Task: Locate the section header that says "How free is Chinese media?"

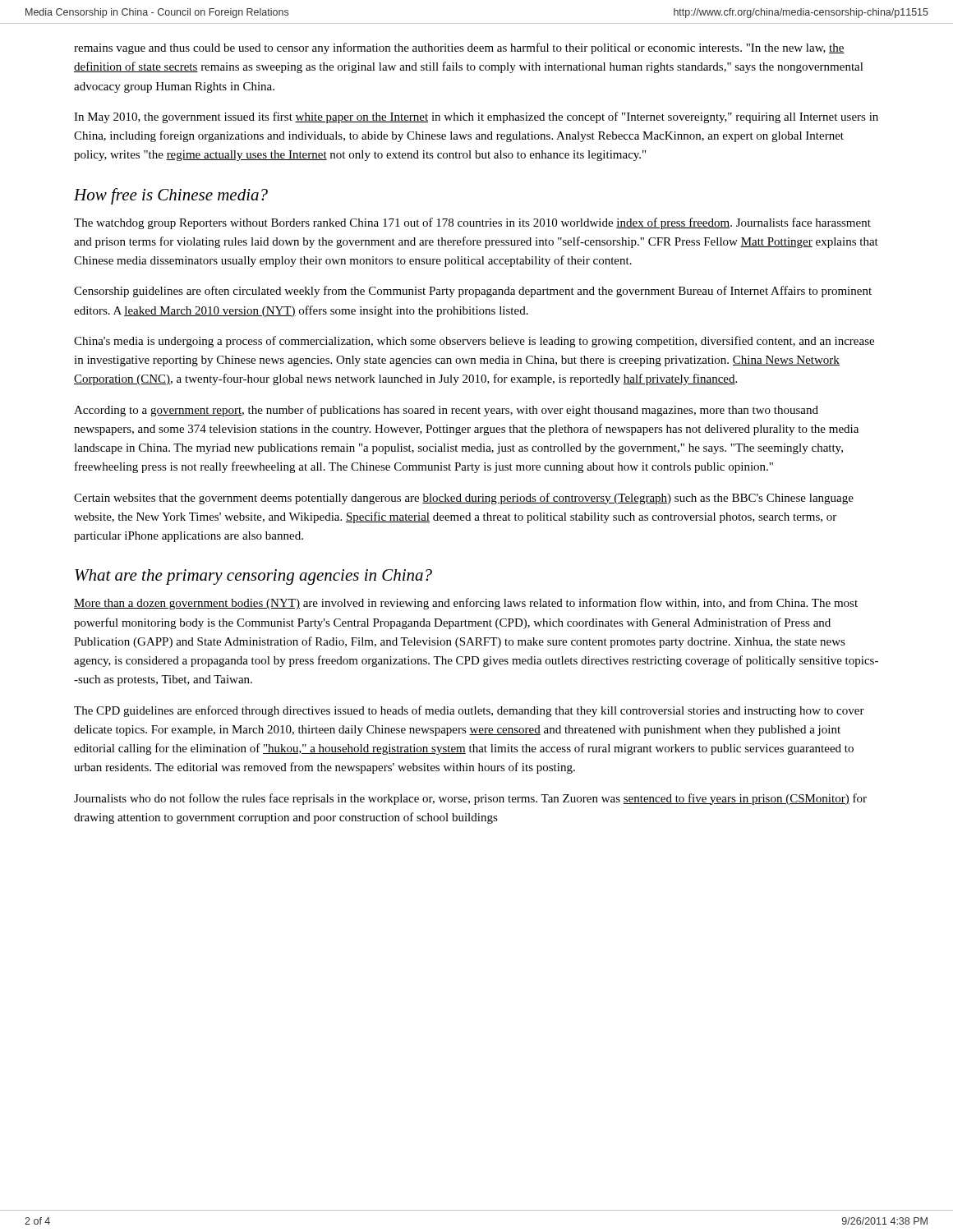Action: 171,194
